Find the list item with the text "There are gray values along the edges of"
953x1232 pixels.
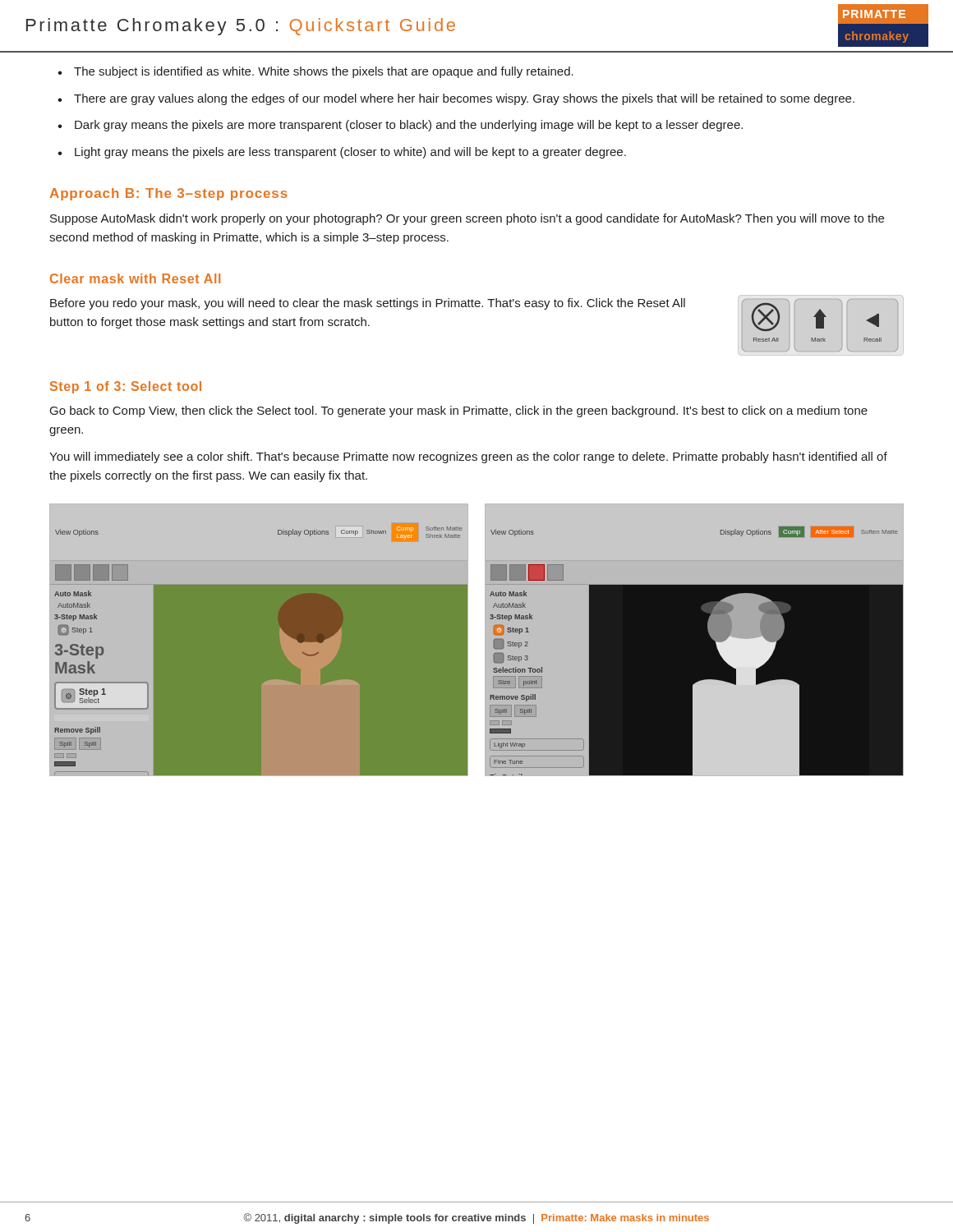465,98
